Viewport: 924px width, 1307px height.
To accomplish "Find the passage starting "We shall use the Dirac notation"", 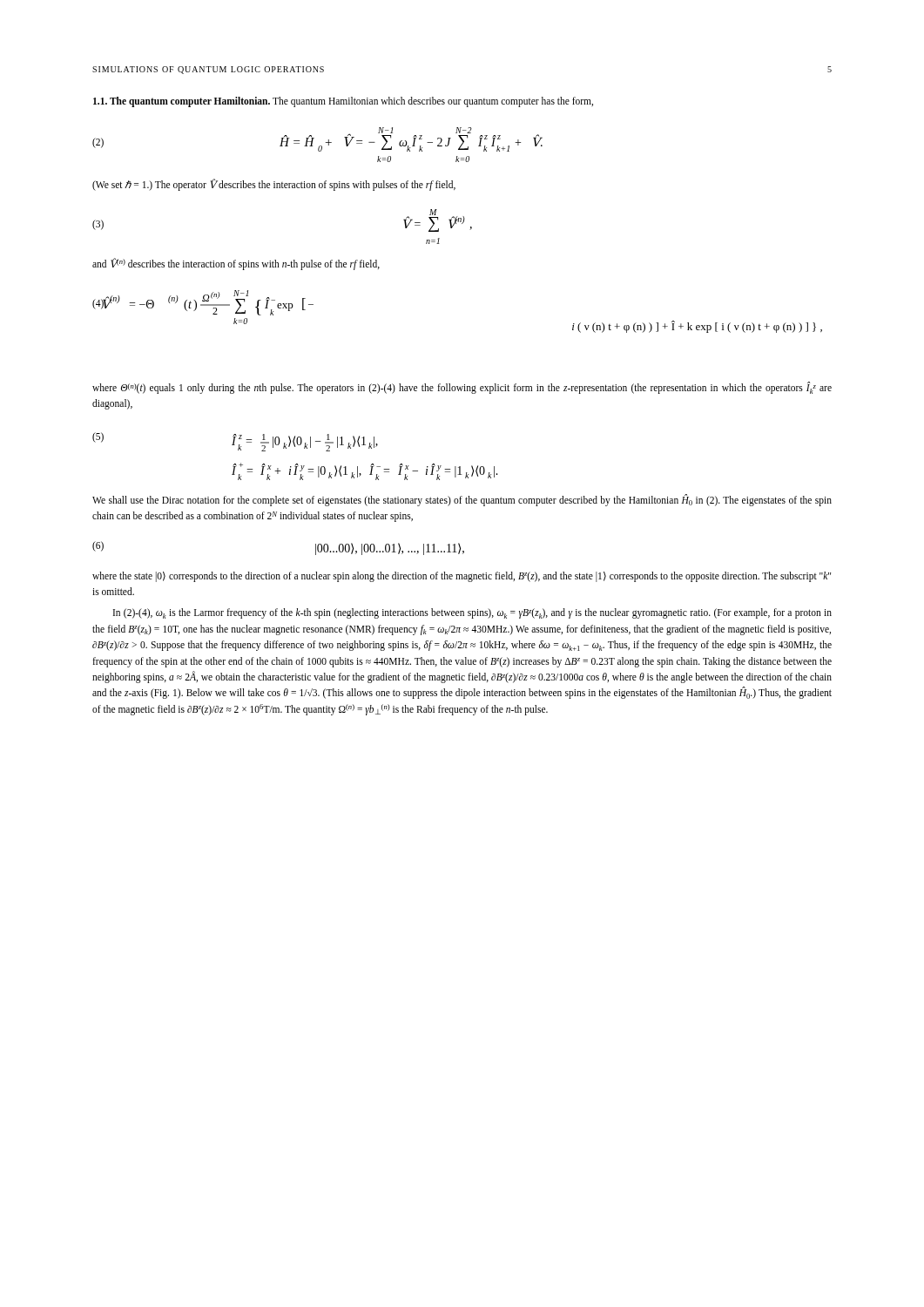I will point(462,508).
